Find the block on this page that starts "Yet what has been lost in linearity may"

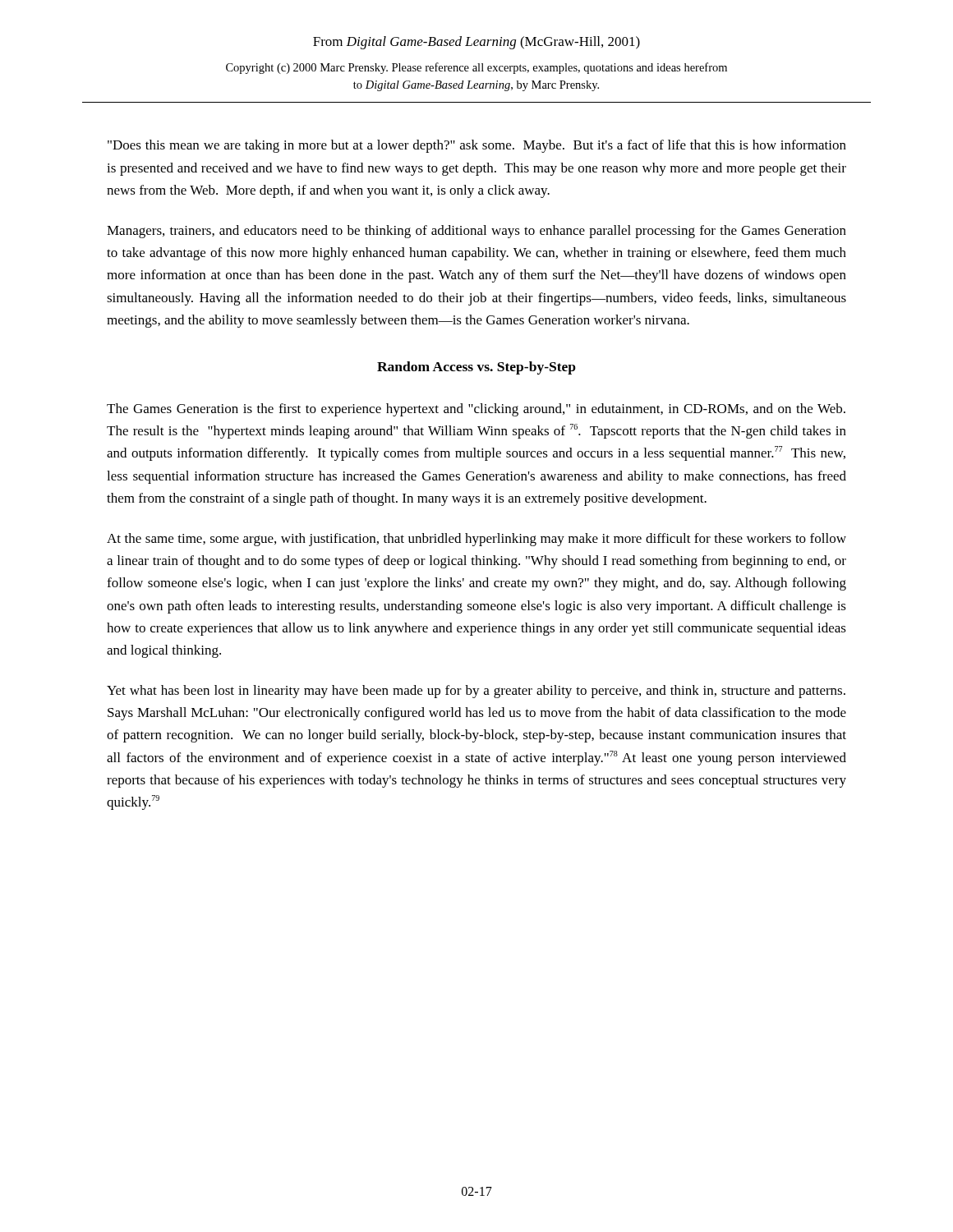[x=476, y=746]
